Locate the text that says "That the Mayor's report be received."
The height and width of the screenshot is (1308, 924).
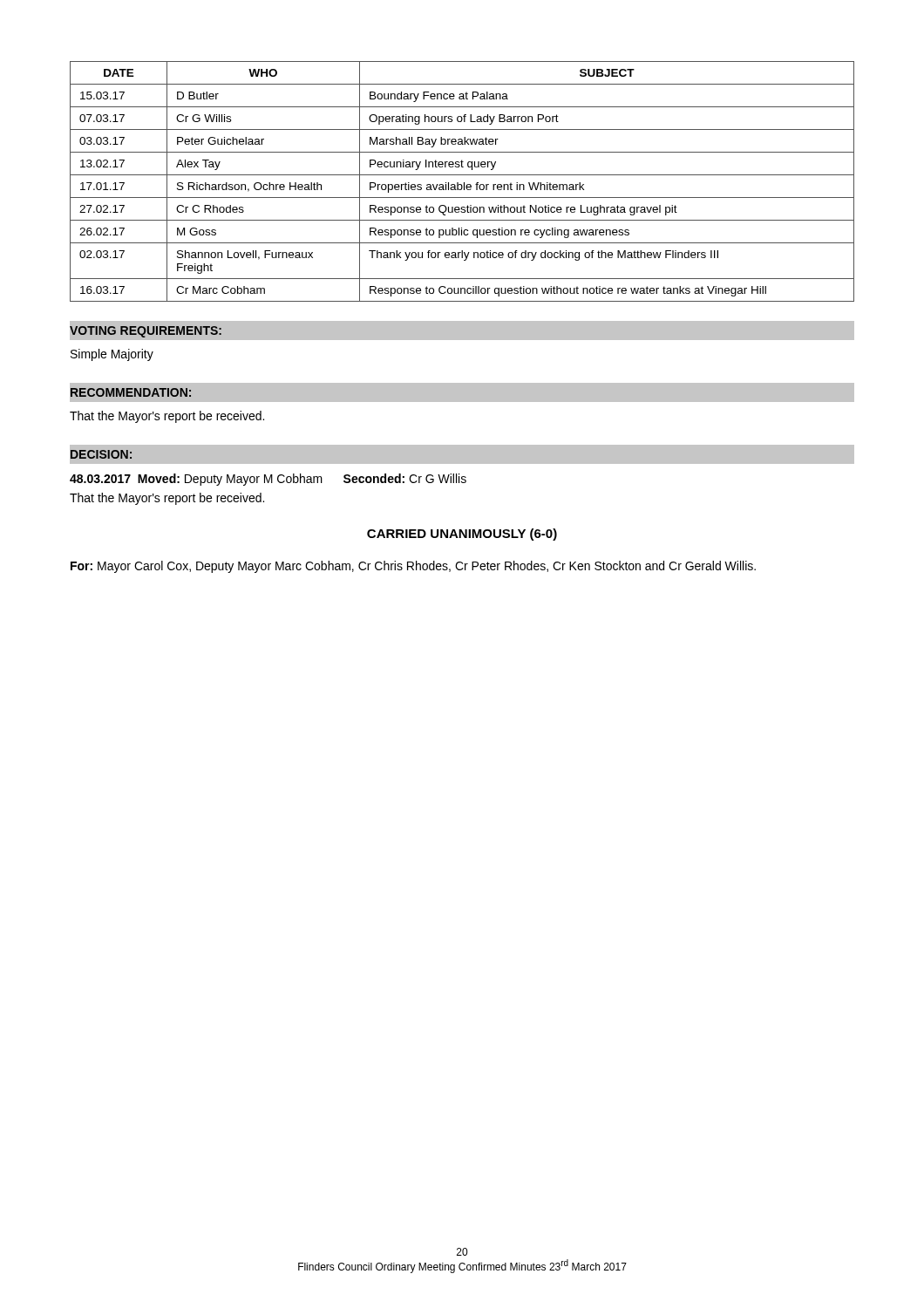point(168,416)
